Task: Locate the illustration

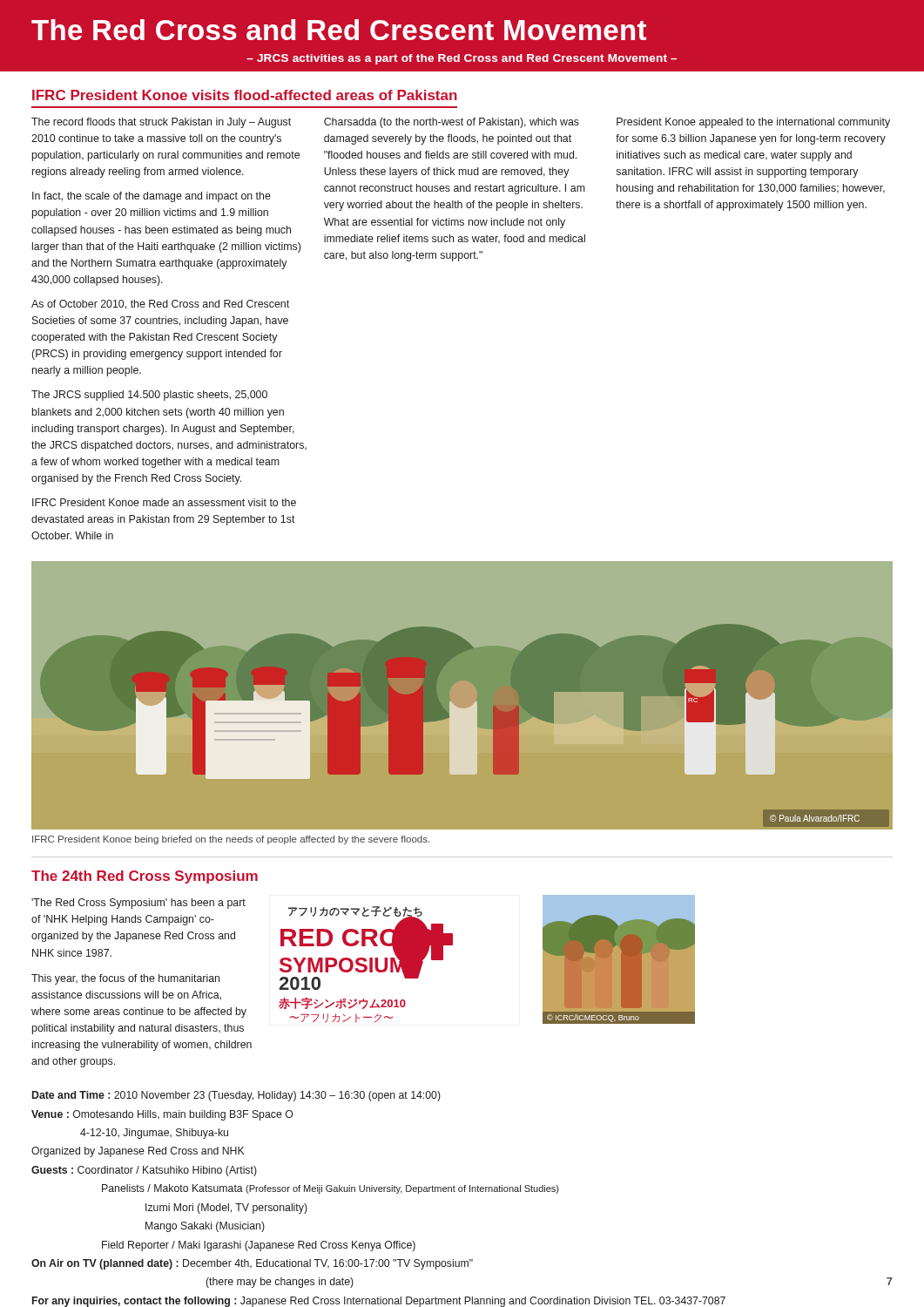Action: pos(406,960)
